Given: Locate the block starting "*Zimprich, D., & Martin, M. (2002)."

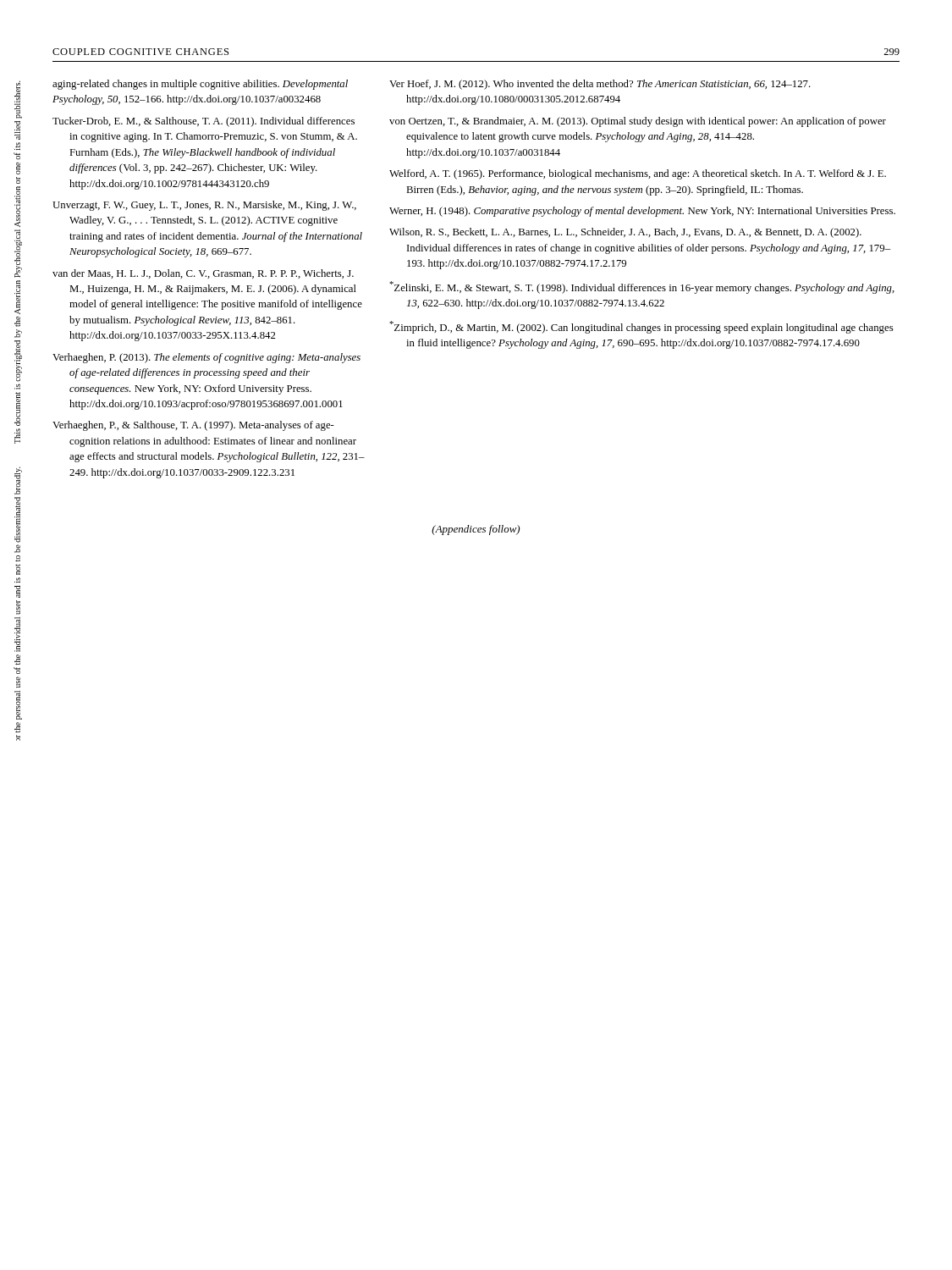Looking at the screenshot, I should click(x=641, y=334).
